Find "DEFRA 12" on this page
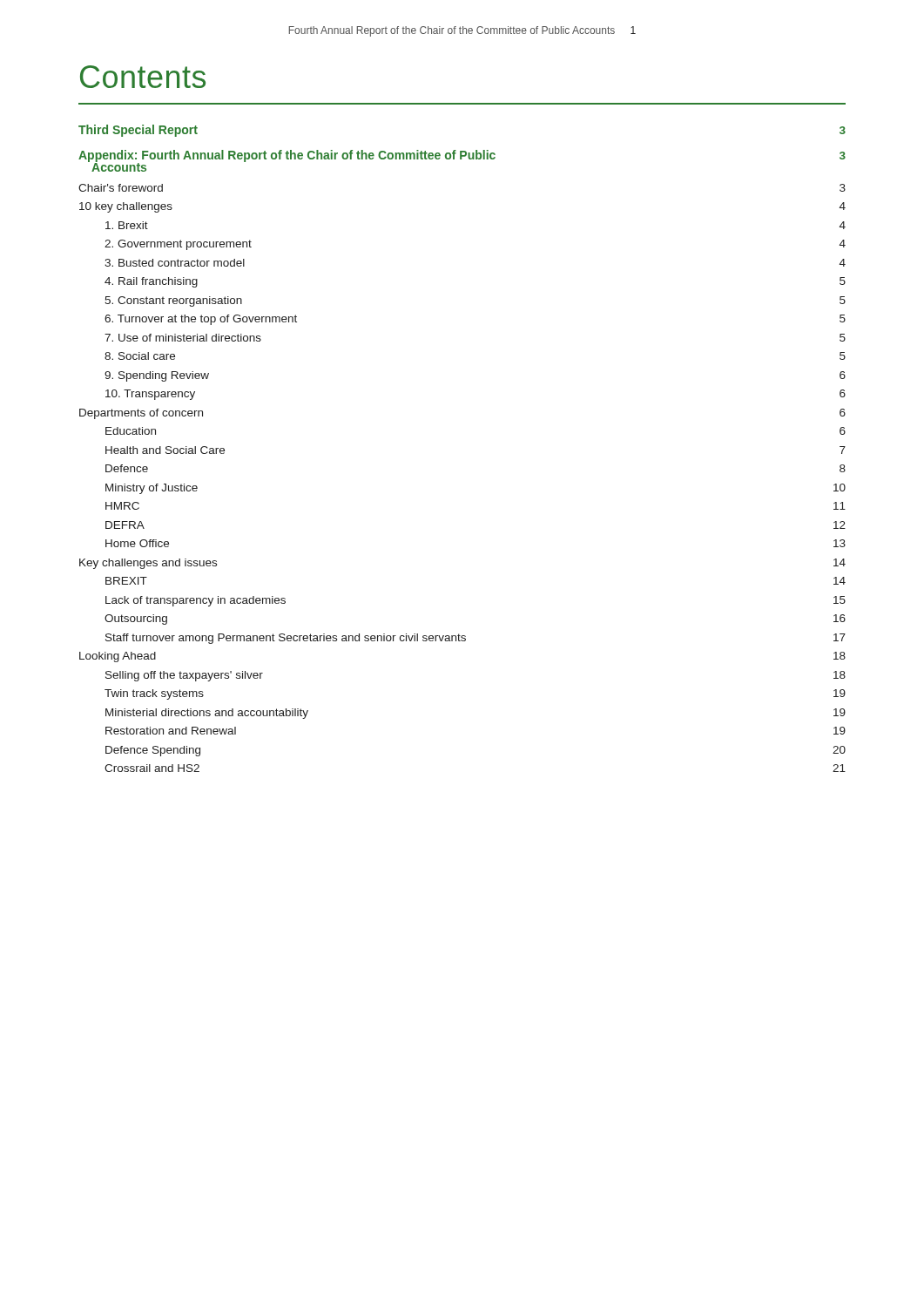The width and height of the screenshot is (924, 1307). point(125,525)
